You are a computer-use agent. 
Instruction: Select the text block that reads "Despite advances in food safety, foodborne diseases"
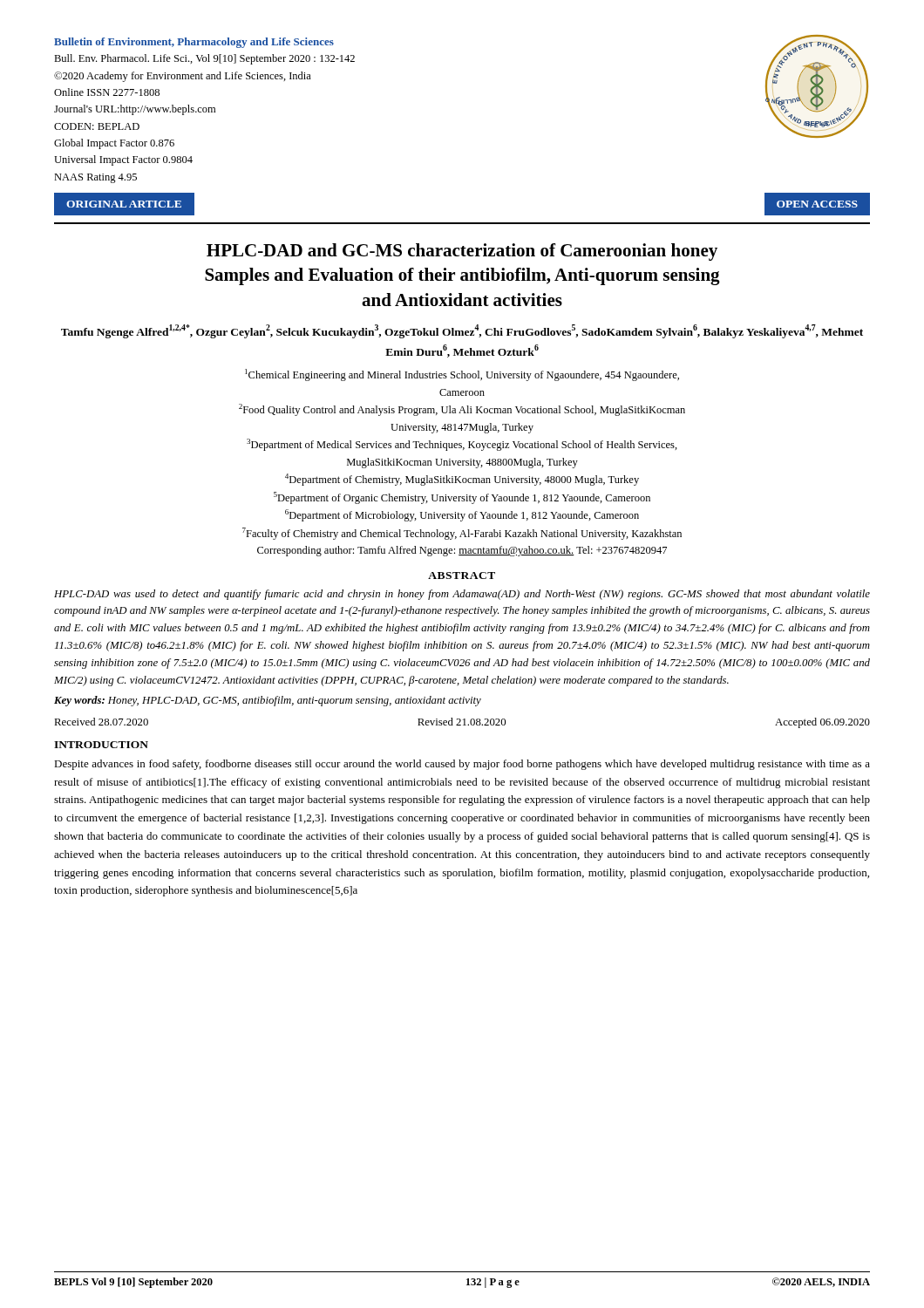[x=462, y=827]
